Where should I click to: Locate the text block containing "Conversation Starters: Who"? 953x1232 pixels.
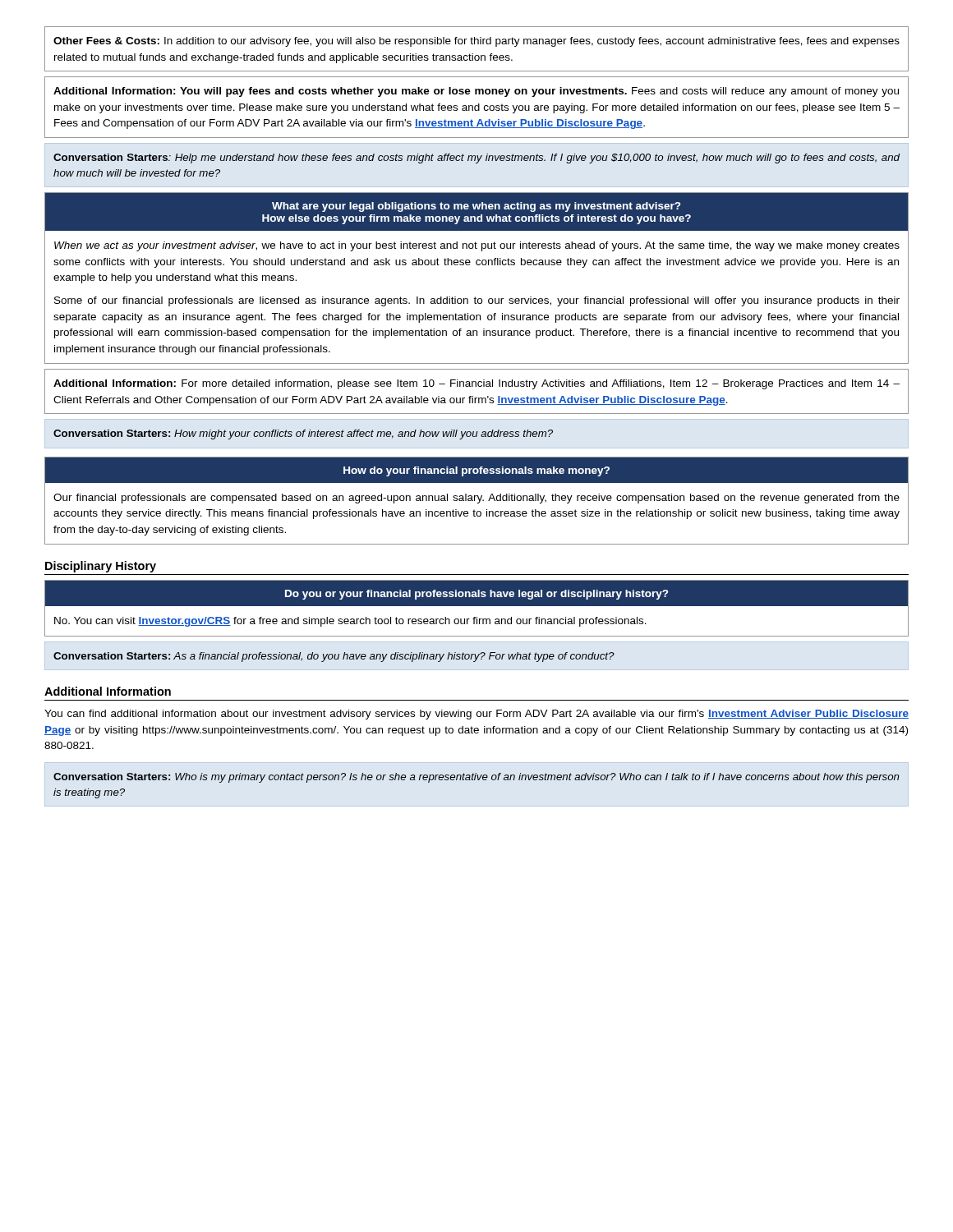point(476,784)
